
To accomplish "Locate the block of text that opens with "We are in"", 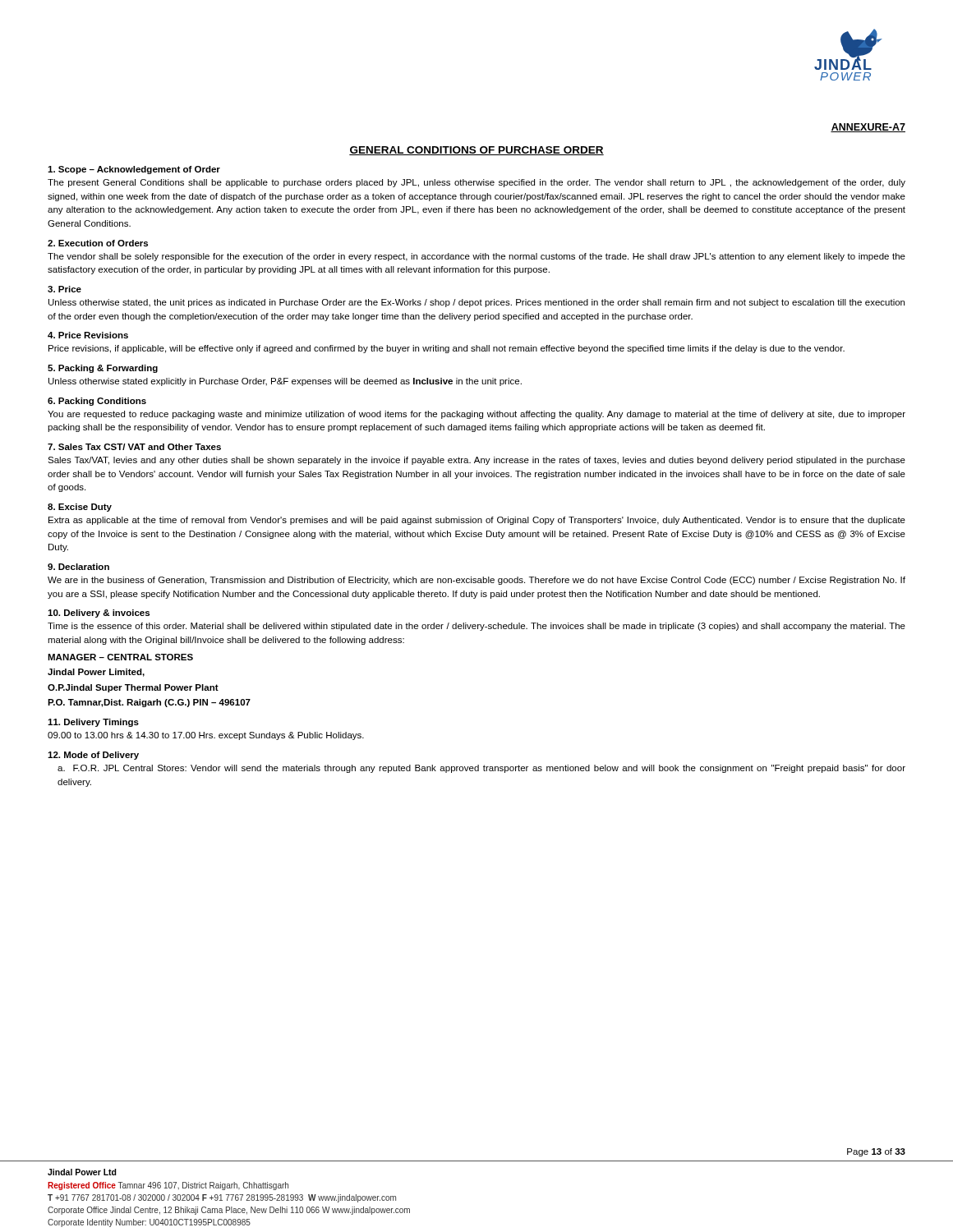I will 476,587.
